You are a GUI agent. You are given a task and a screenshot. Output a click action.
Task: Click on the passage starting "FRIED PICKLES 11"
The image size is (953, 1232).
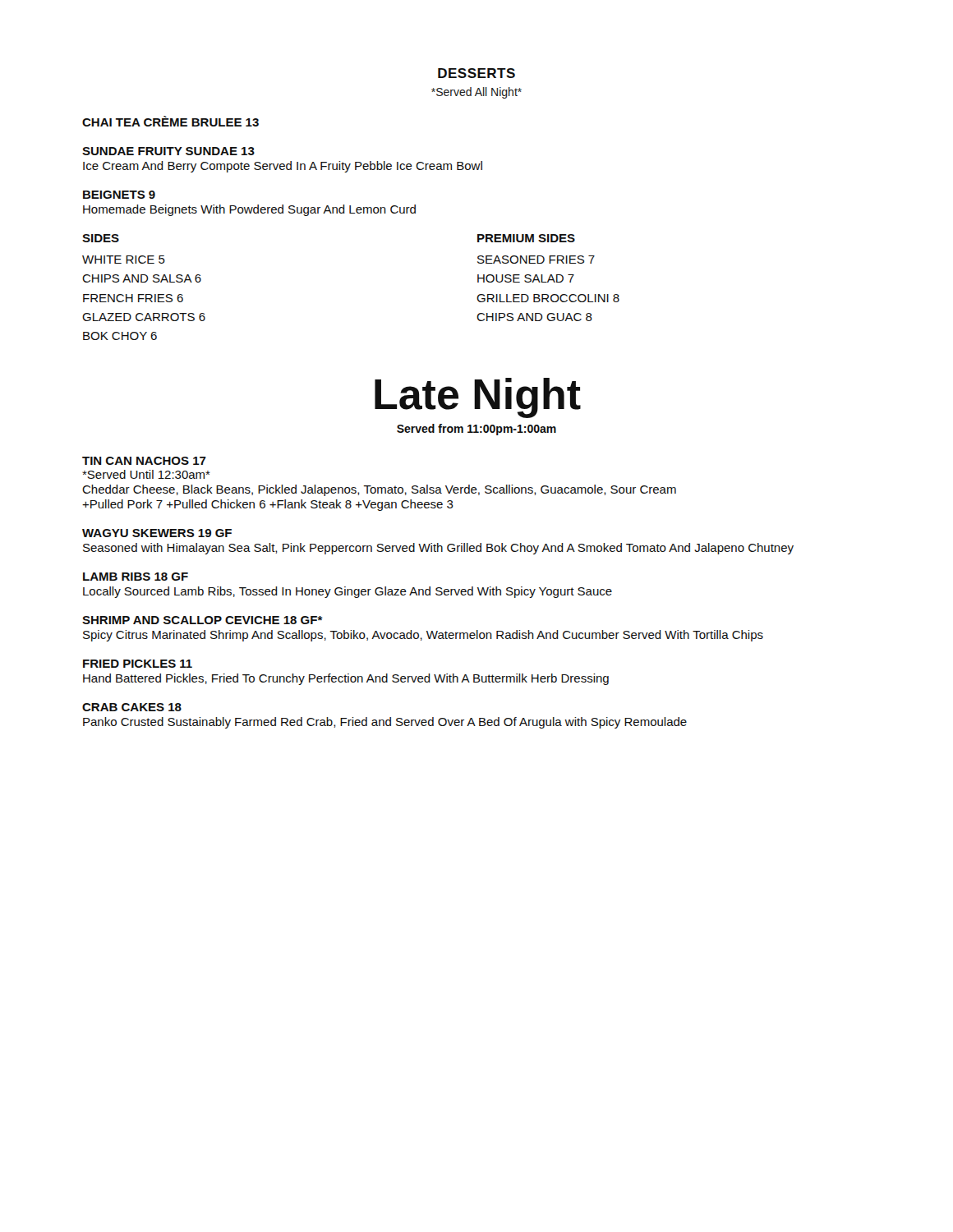point(476,671)
